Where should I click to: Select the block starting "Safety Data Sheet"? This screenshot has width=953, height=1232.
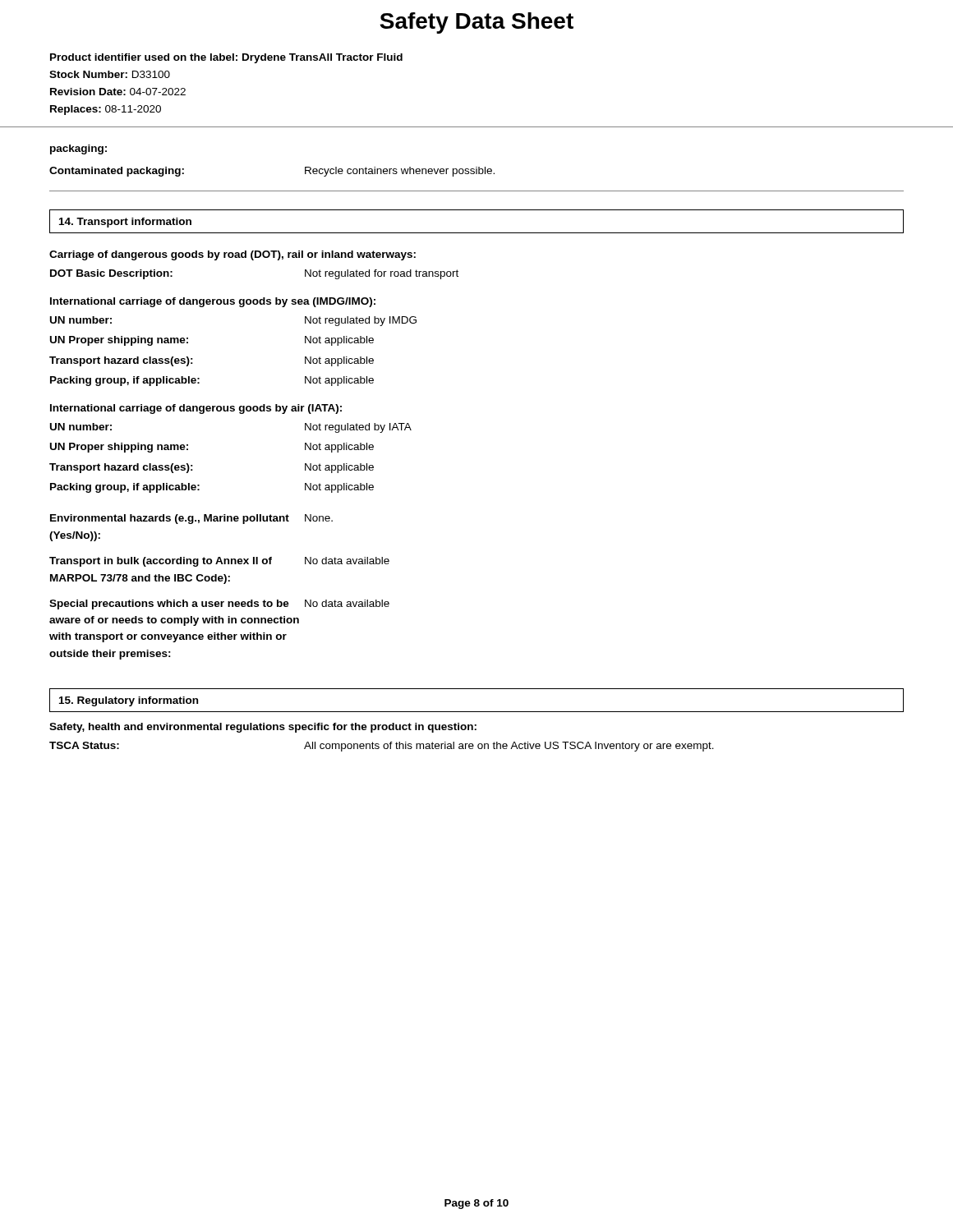click(476, 21)
